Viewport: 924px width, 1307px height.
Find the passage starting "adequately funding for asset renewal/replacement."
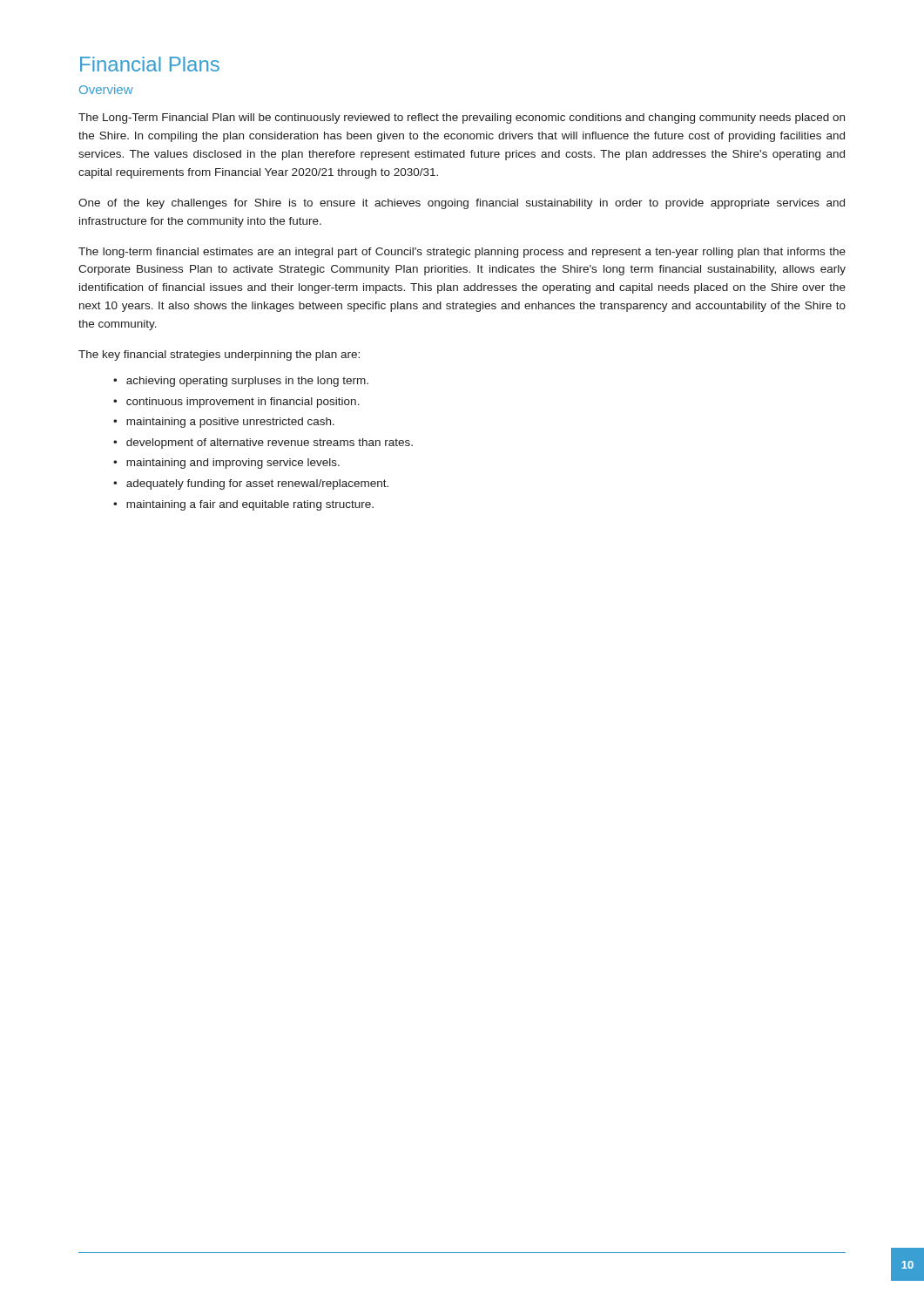click(x=258, y=483)
